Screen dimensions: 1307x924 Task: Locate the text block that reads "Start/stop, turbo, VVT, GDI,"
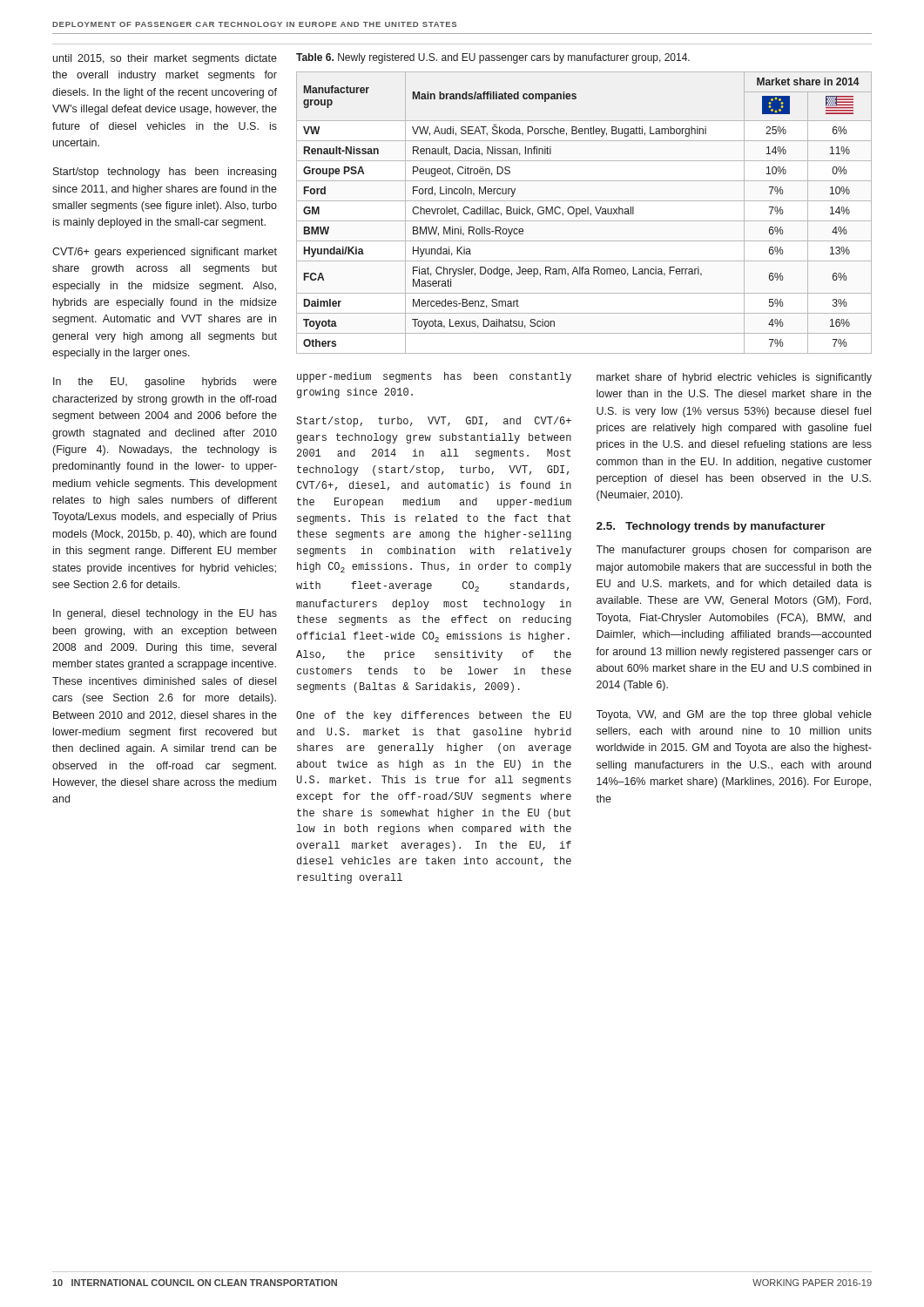(x=434, y=555)
